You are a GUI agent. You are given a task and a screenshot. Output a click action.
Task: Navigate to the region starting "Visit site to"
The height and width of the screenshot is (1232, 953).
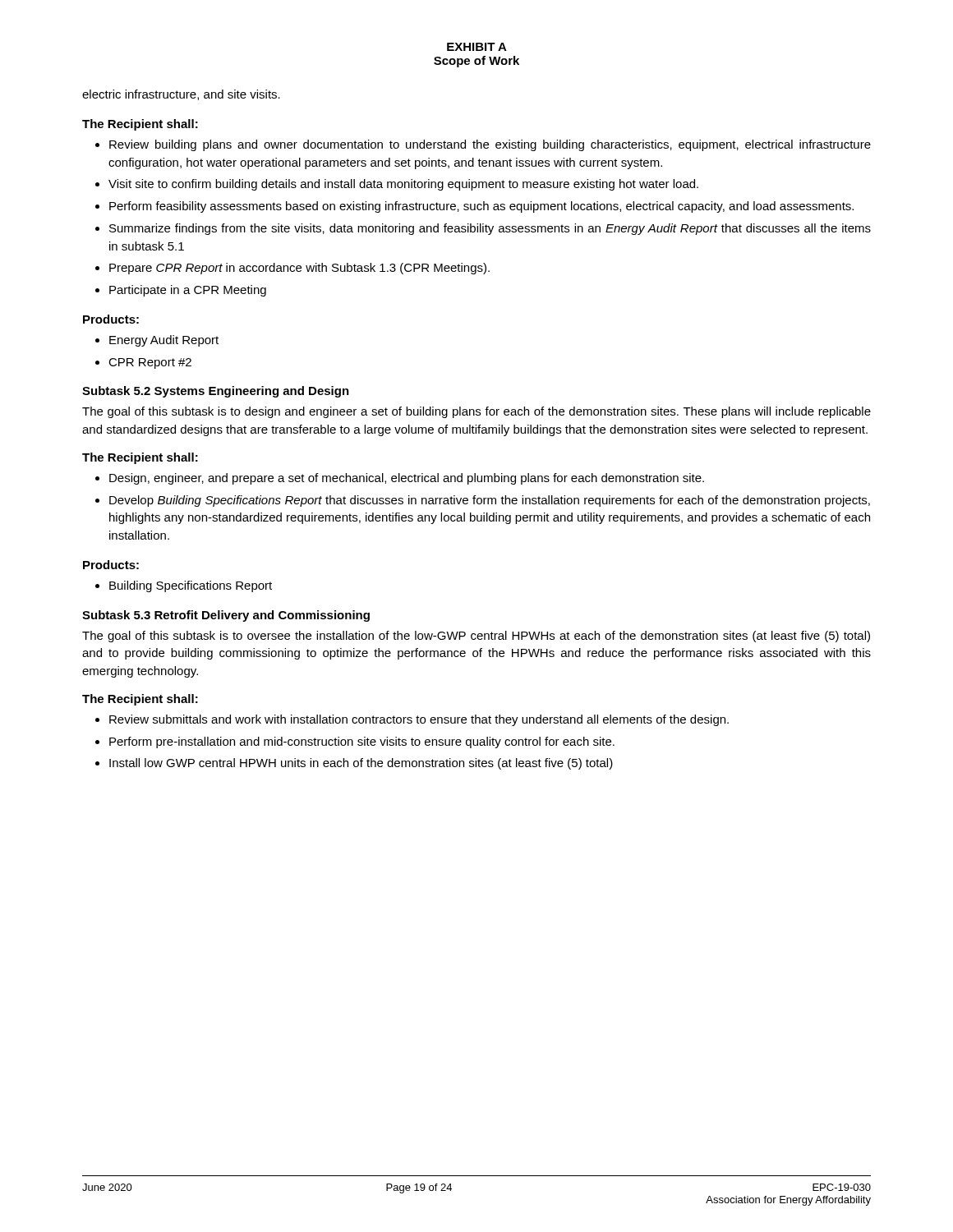point(404,184)
